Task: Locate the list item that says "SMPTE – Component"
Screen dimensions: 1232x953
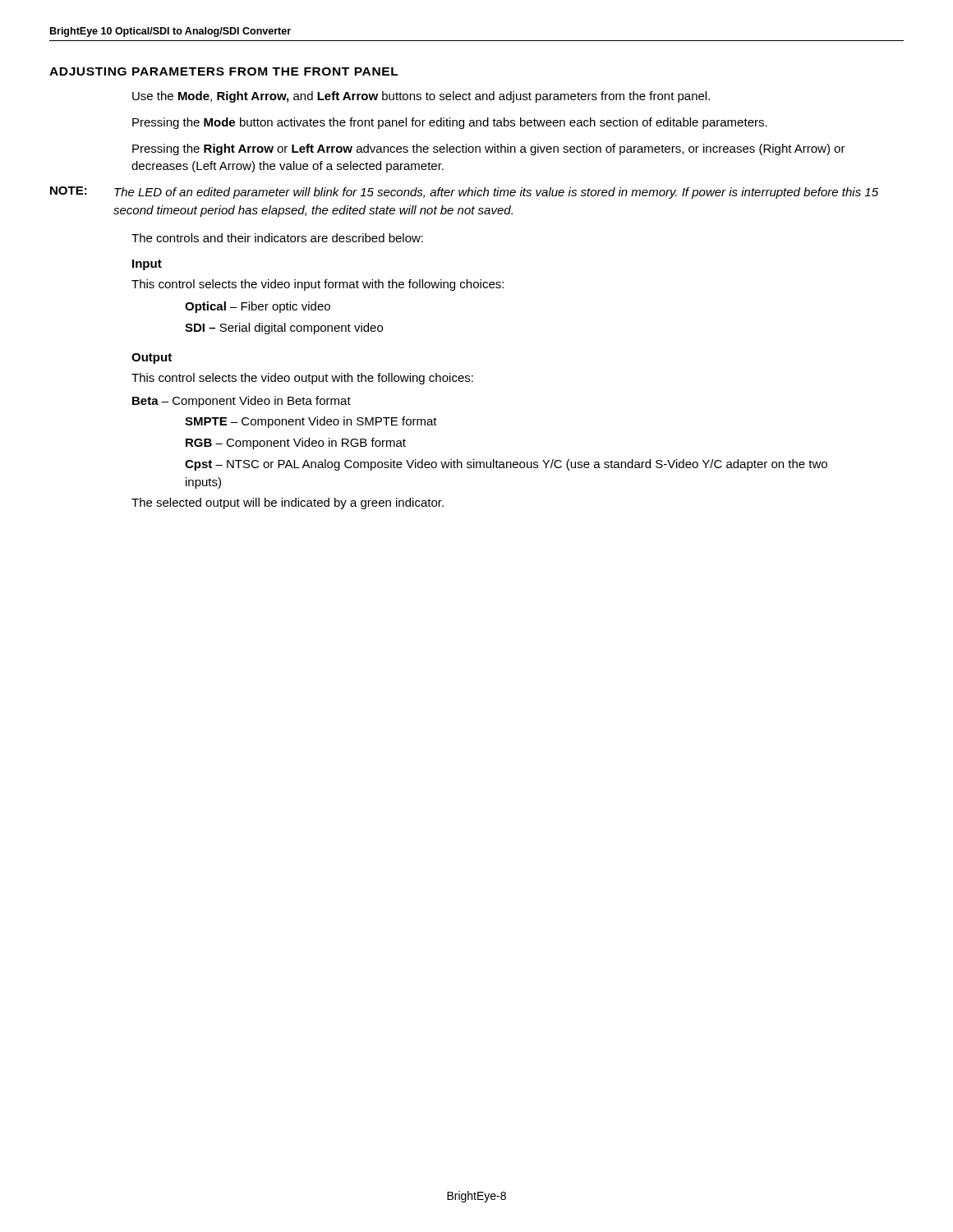Action: pos(311,421)
